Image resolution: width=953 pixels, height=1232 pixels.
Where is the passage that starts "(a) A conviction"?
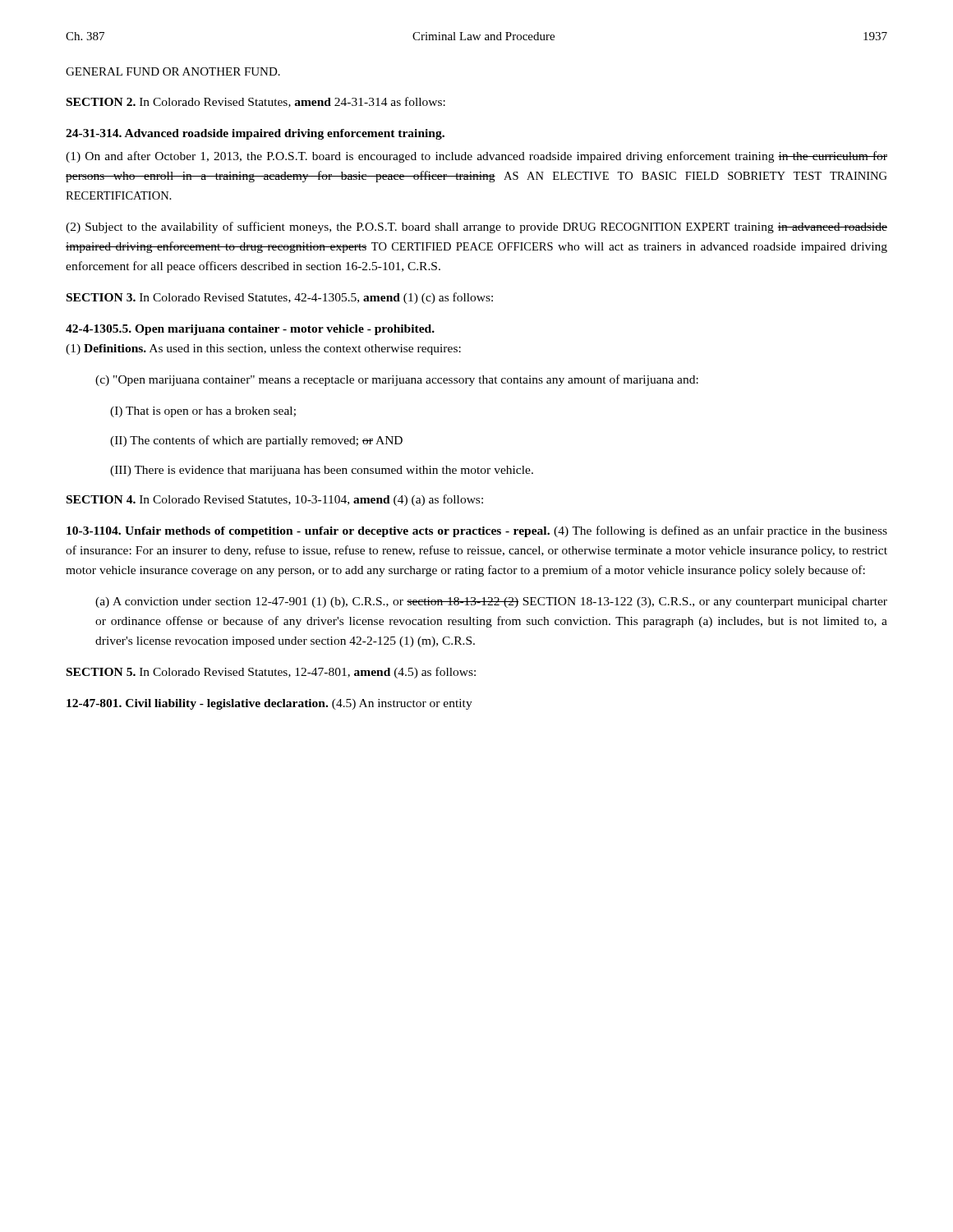pos(491,621)
